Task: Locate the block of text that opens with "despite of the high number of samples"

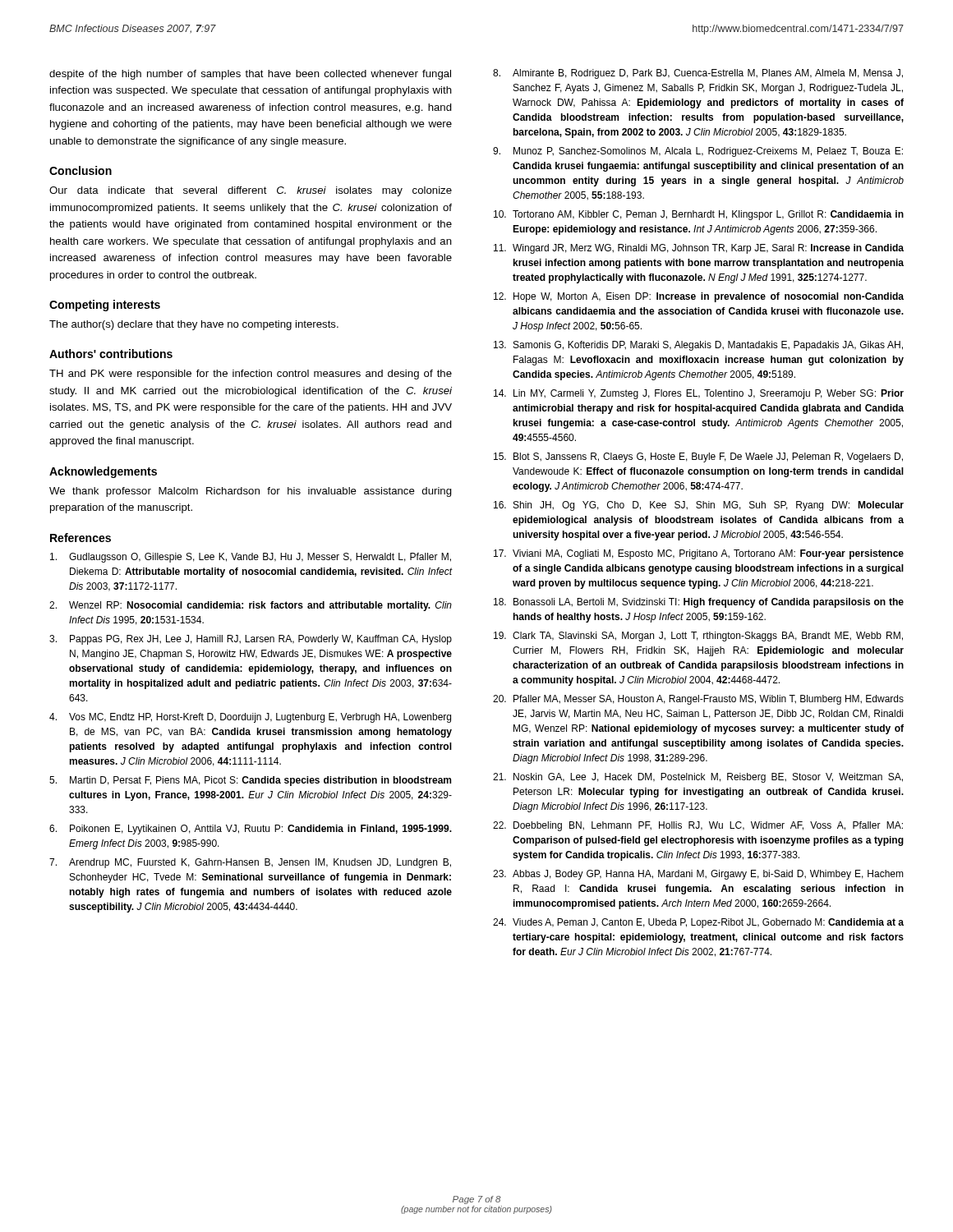Action: tap(251, 107)
